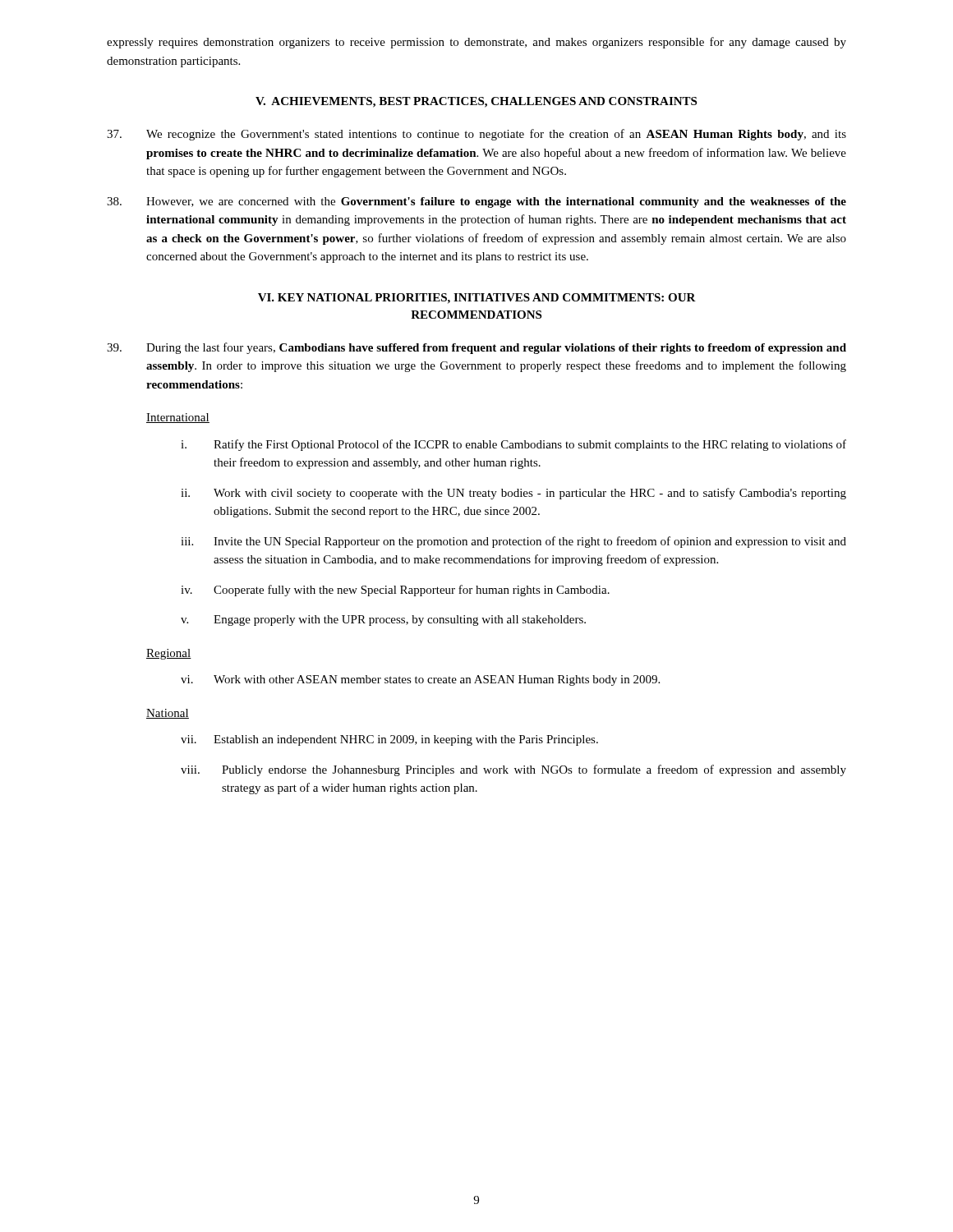Find the section header on this page that starts "V. ACHIEVEMENTS, BEST"

click(476, 101)
